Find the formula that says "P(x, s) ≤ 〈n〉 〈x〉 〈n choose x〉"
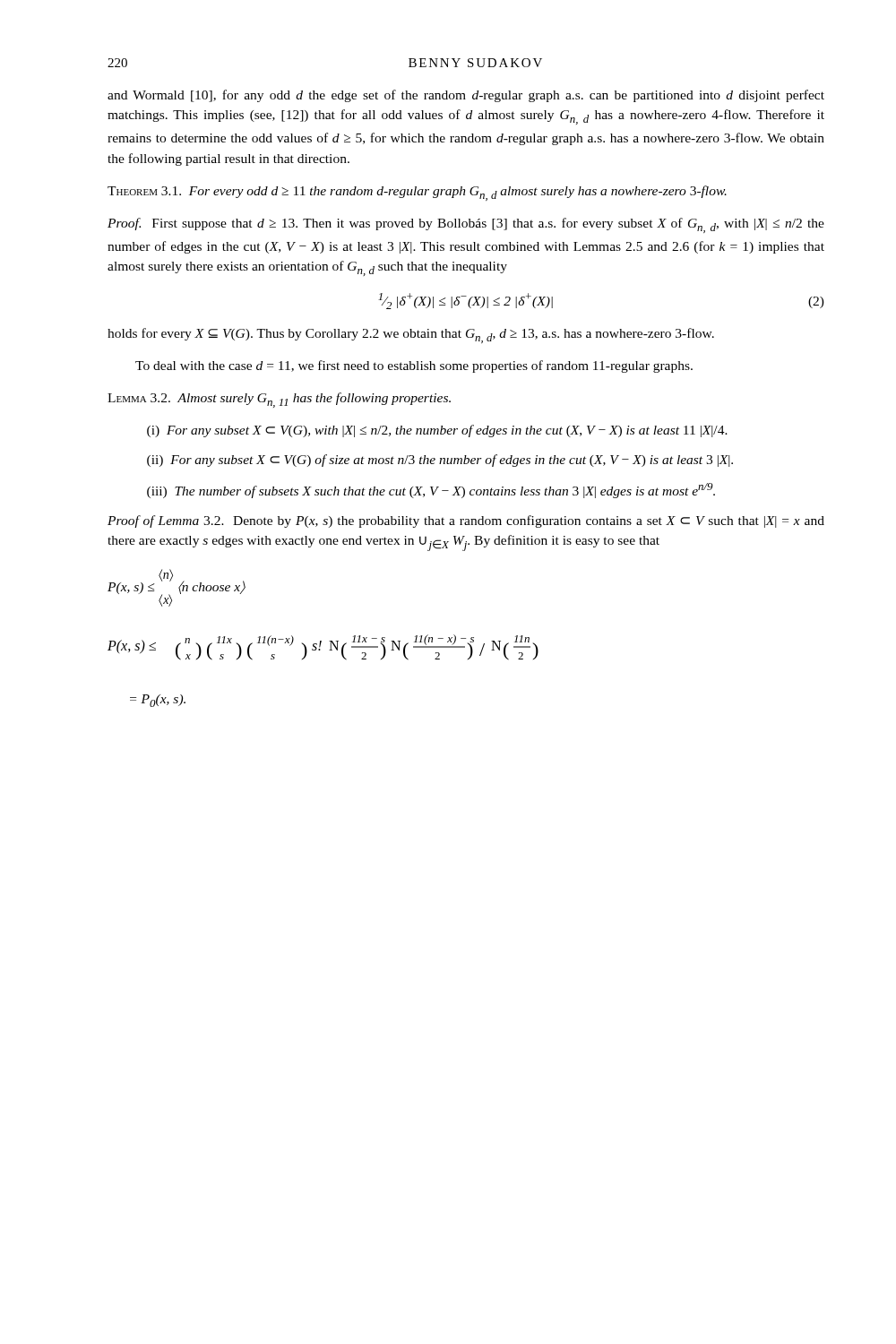Viewport: 896px width, 1344px height. pyautogui.click(x=466, y=624)
